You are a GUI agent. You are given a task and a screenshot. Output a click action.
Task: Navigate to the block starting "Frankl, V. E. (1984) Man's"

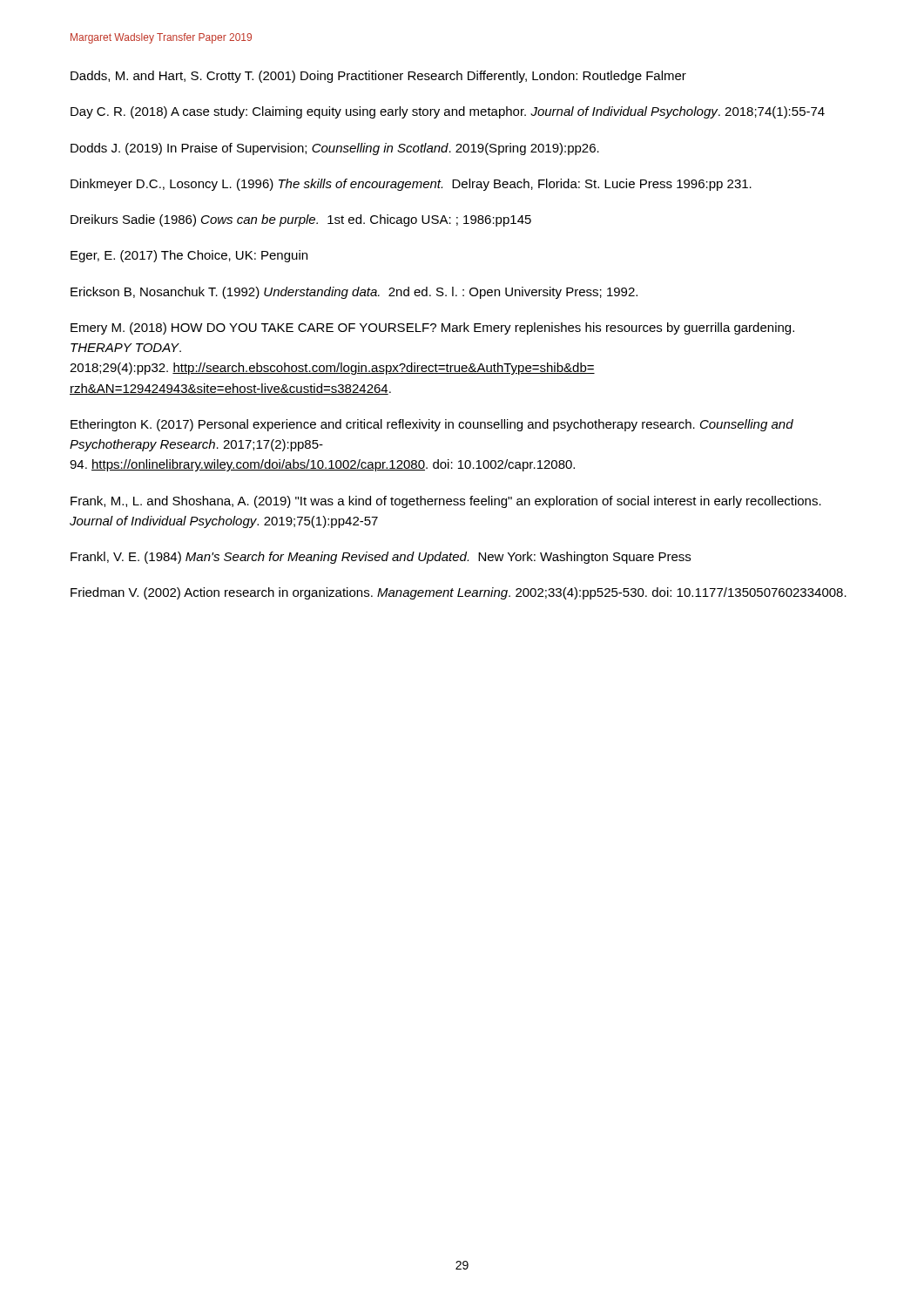(381, 556)
